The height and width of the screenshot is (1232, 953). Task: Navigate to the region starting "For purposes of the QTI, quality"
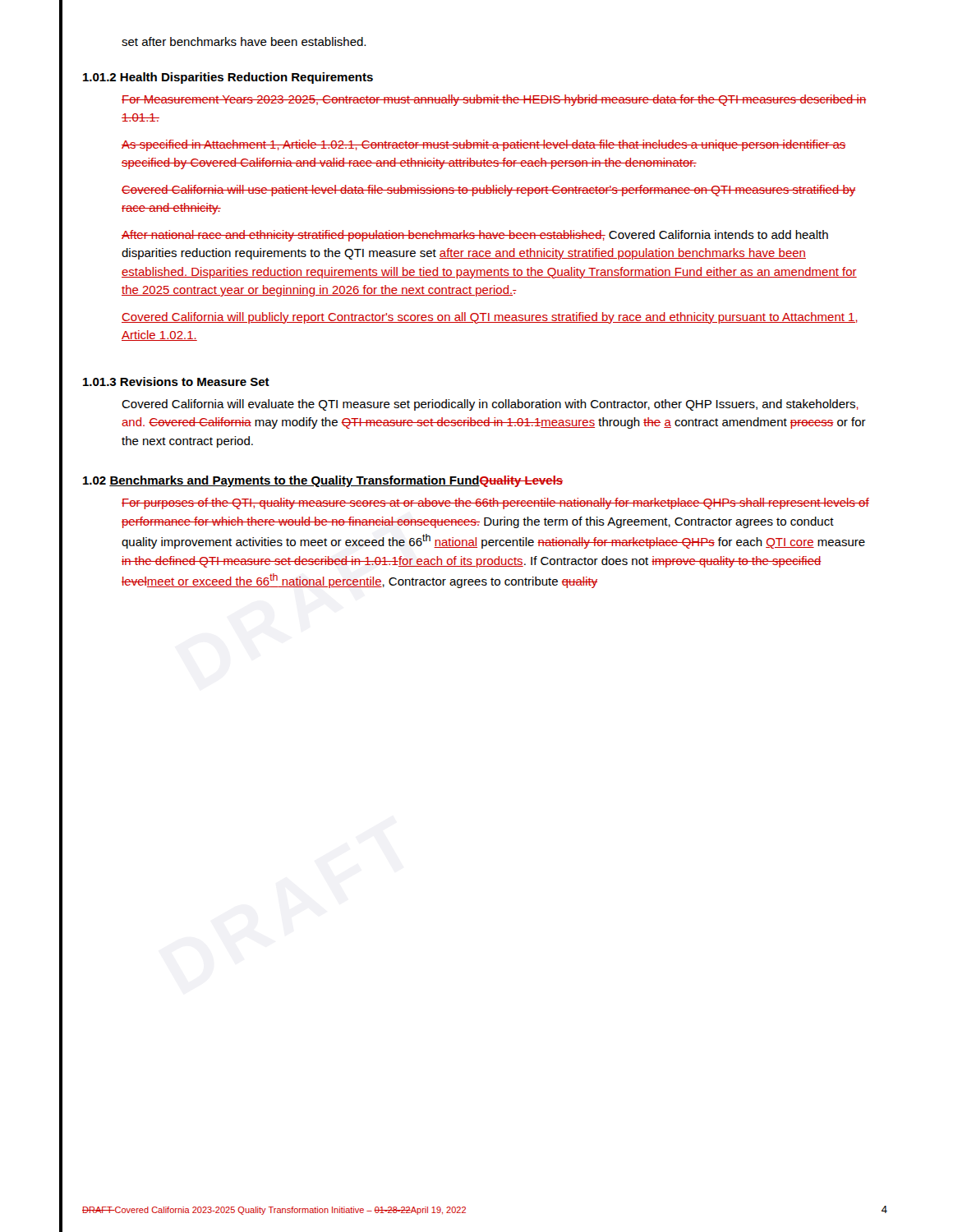point(495,542)
